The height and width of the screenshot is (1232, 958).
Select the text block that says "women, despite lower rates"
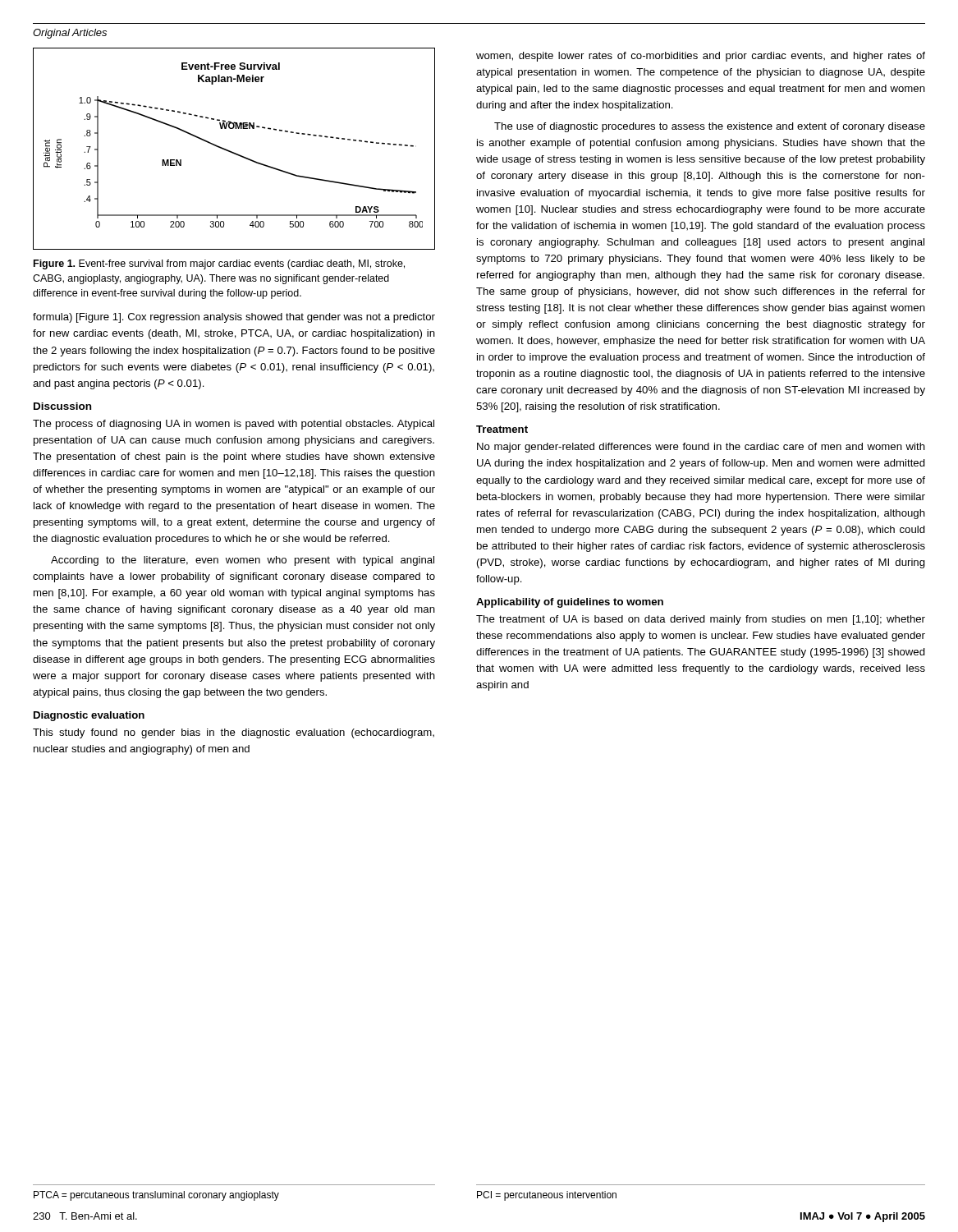coord(701,231)
